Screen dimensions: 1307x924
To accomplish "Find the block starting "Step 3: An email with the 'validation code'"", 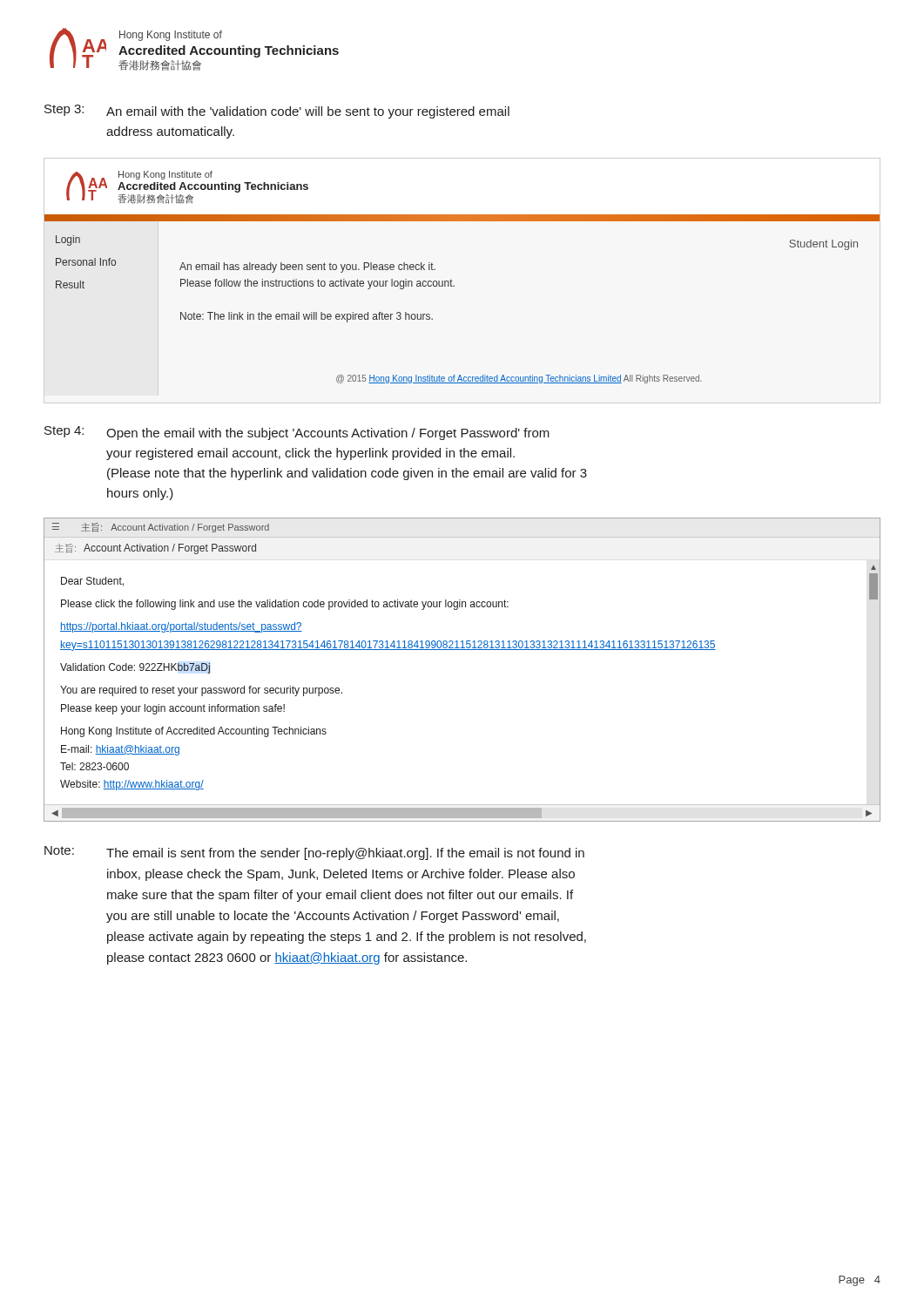I will pos(277,121).
